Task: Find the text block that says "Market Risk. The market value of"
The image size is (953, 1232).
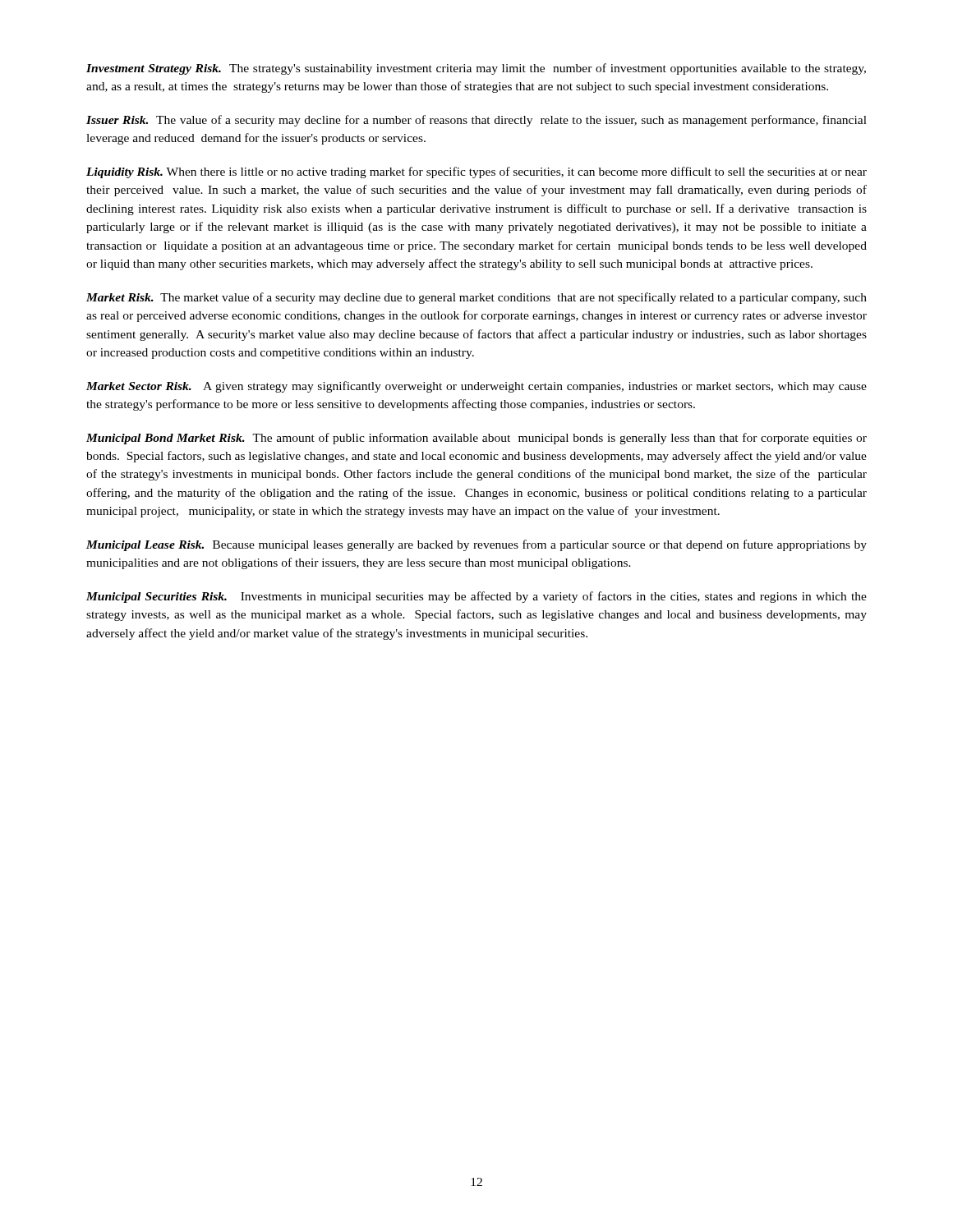Action: [x=476, y=324]
